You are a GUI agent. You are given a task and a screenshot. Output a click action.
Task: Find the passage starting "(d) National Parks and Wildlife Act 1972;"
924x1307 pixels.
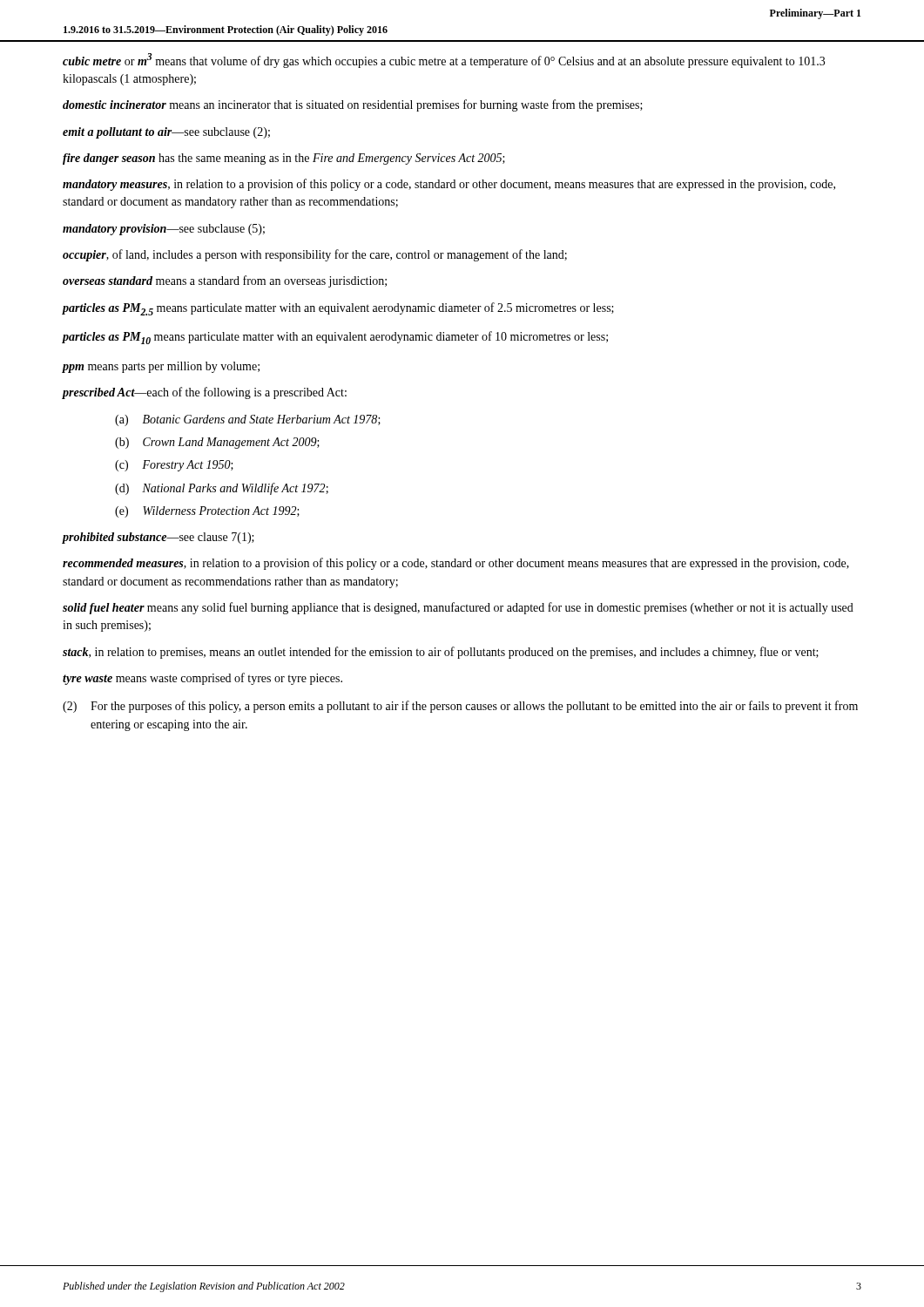(x=222, y=489)
